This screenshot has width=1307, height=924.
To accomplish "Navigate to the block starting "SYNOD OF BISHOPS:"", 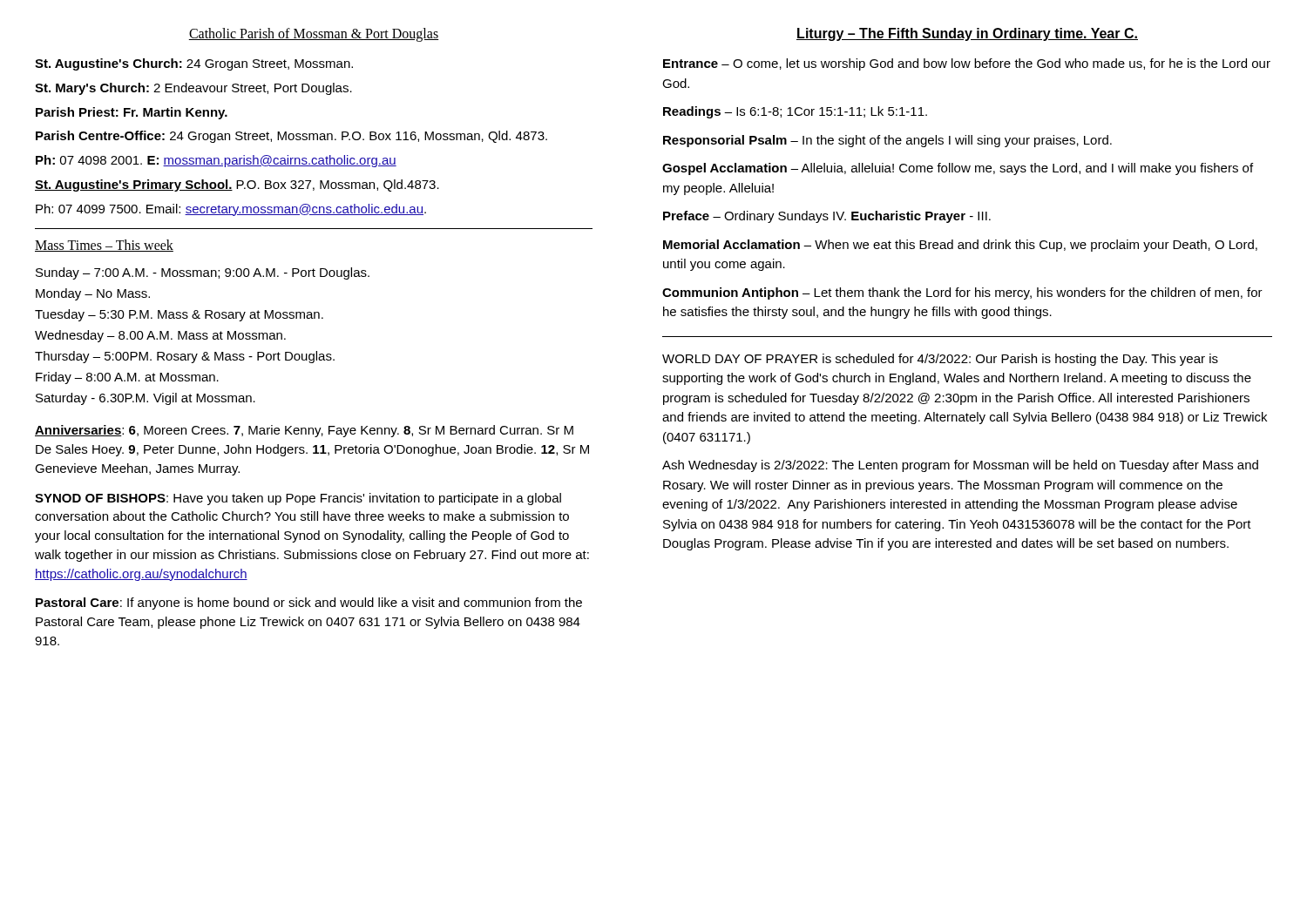I will pos(312,535).
